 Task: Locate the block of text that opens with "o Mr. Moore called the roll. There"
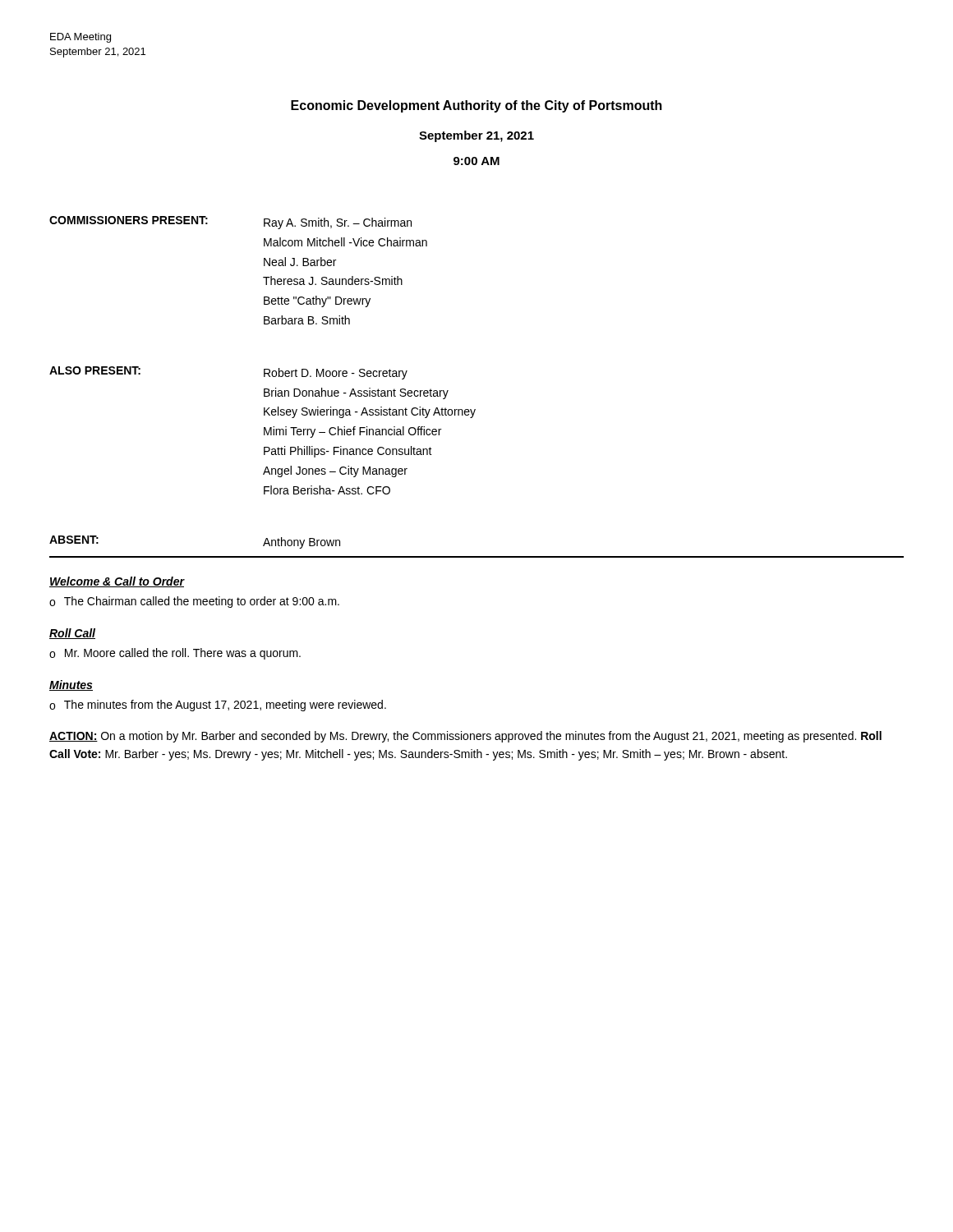click(175, 653)
